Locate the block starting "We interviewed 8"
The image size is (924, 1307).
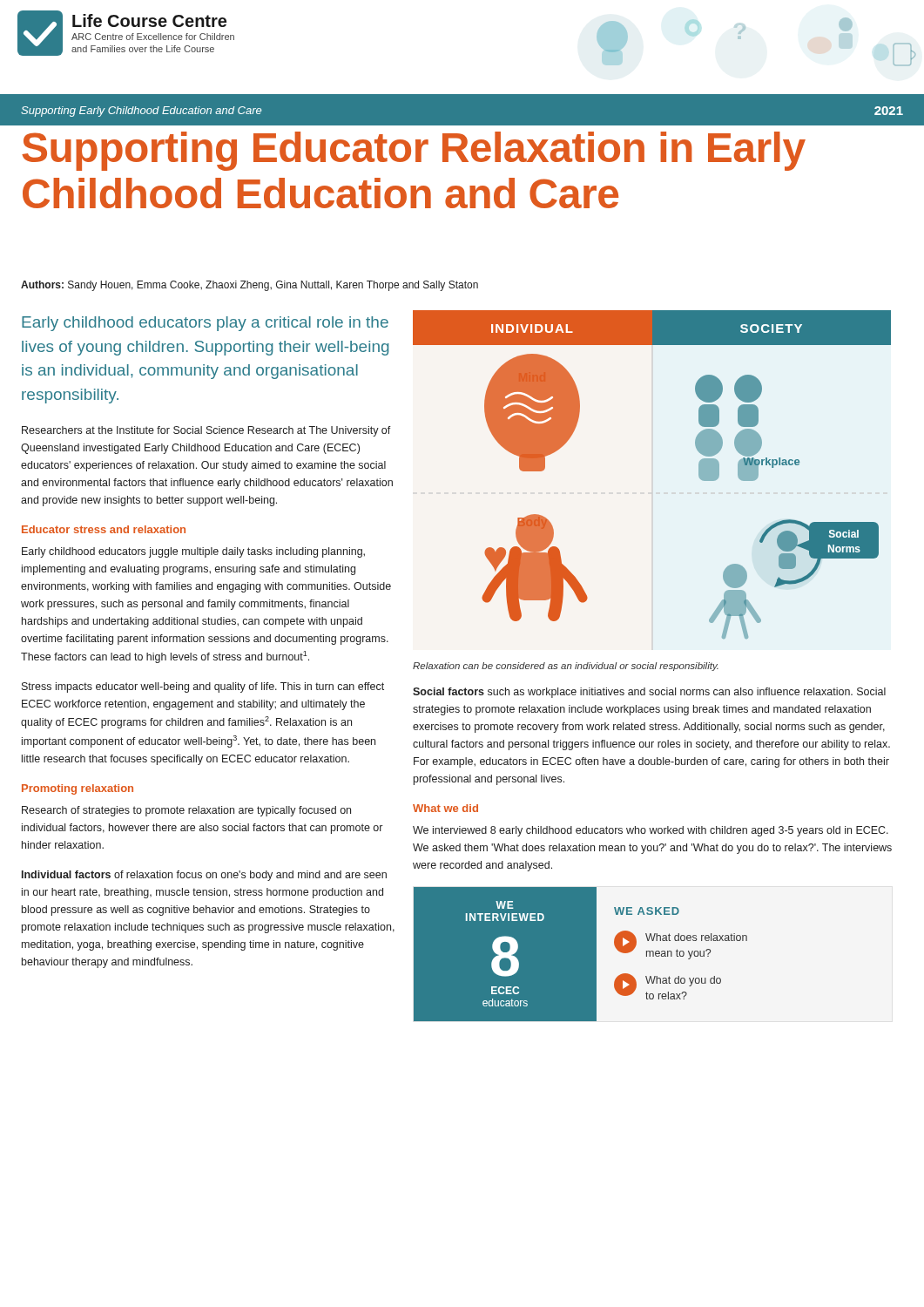(652, 848)
